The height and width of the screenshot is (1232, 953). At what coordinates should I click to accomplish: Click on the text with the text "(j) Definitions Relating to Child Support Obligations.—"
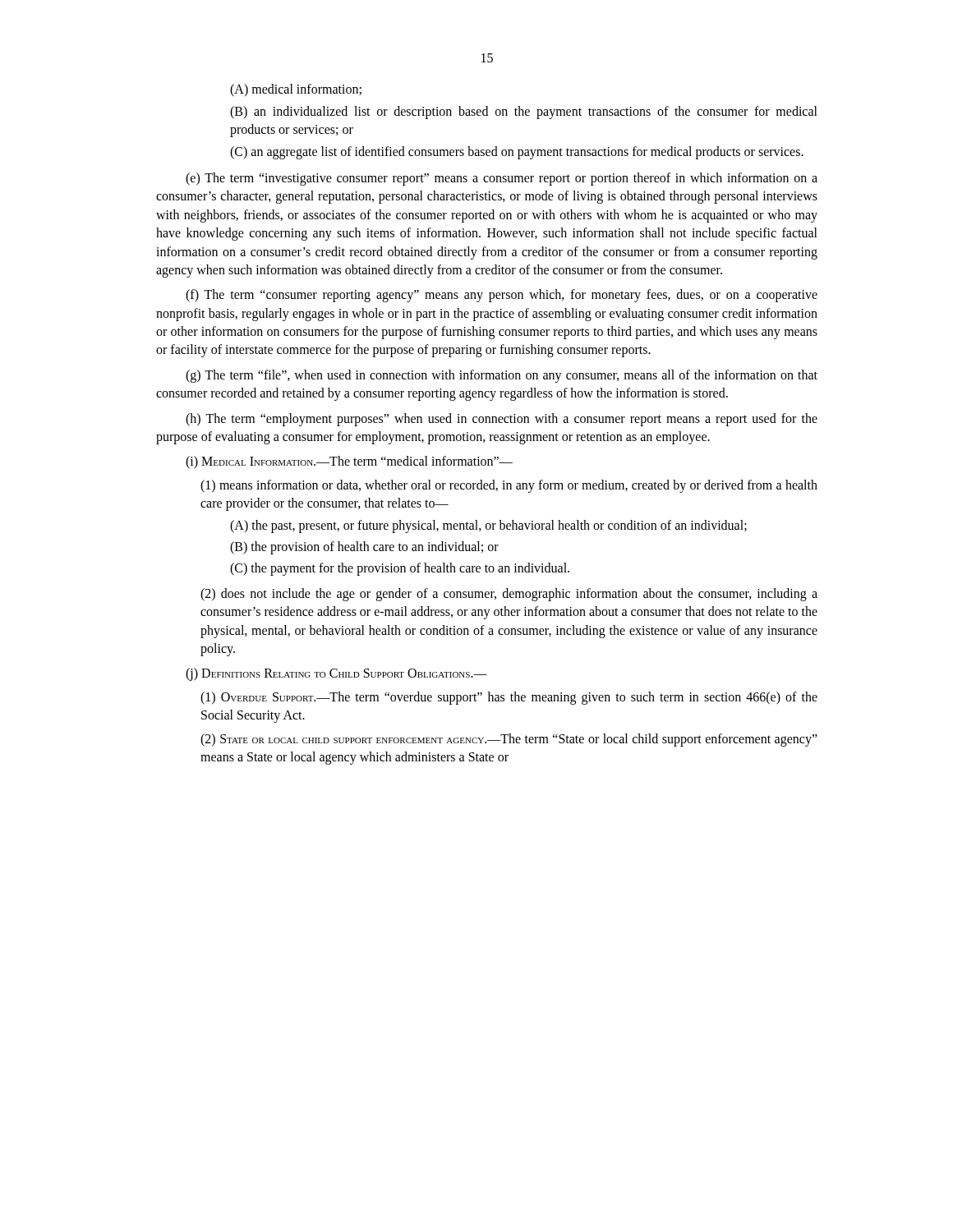click(336, 673)
